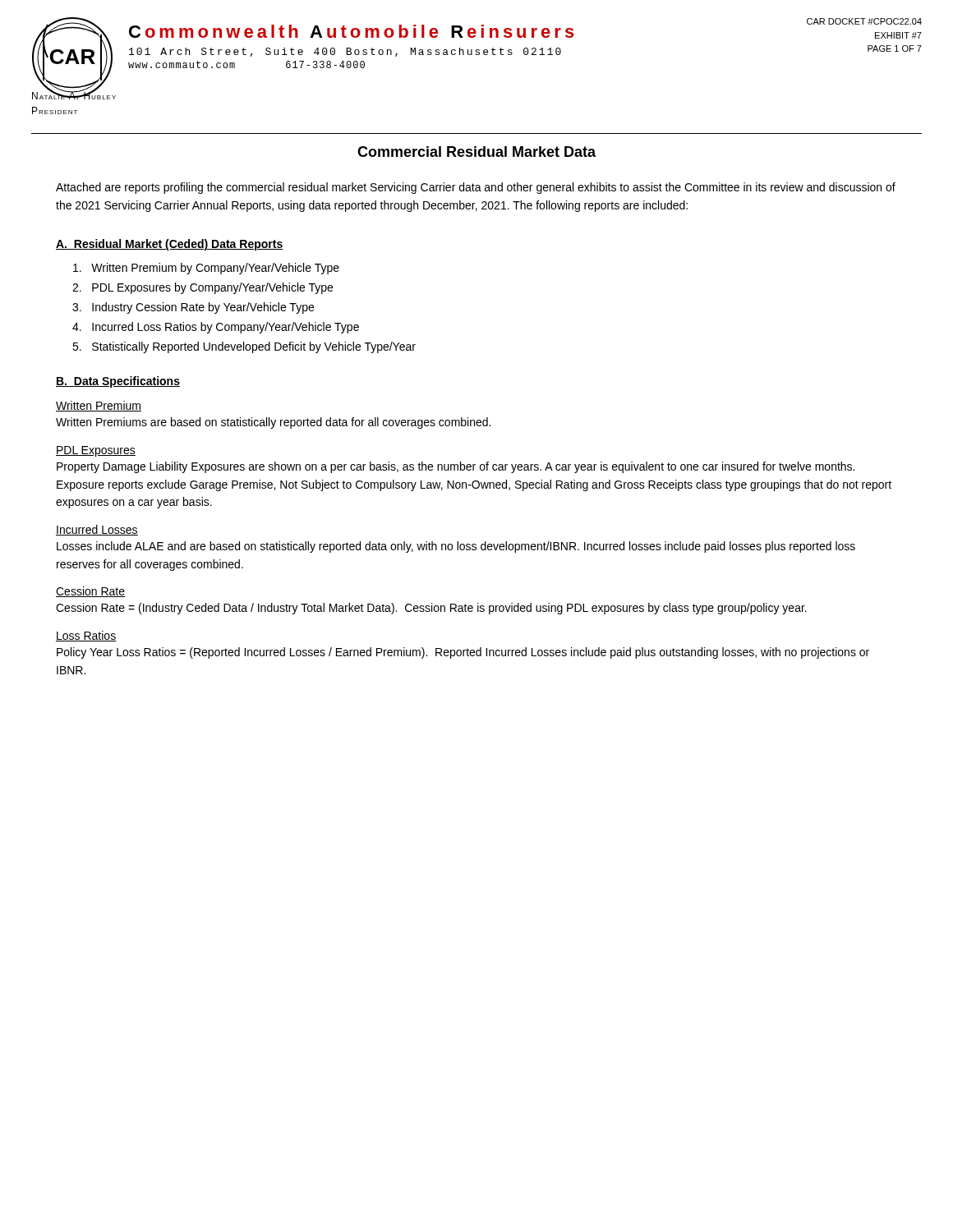
Task: Find the text block that says "Cession Rate Cession Rate ="
Action: 476,601
